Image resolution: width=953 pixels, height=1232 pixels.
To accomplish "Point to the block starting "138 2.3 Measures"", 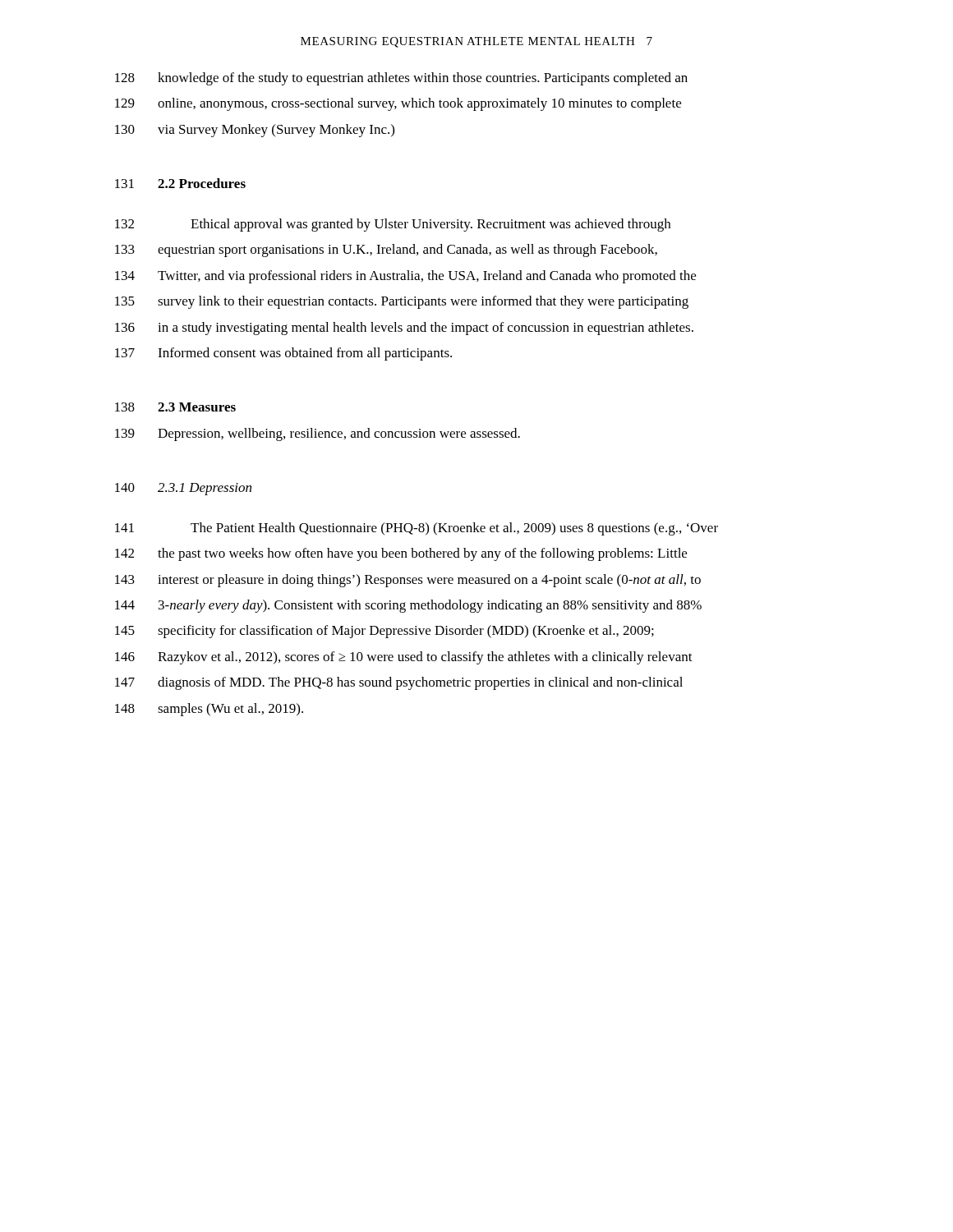I will tap(175, 407).
